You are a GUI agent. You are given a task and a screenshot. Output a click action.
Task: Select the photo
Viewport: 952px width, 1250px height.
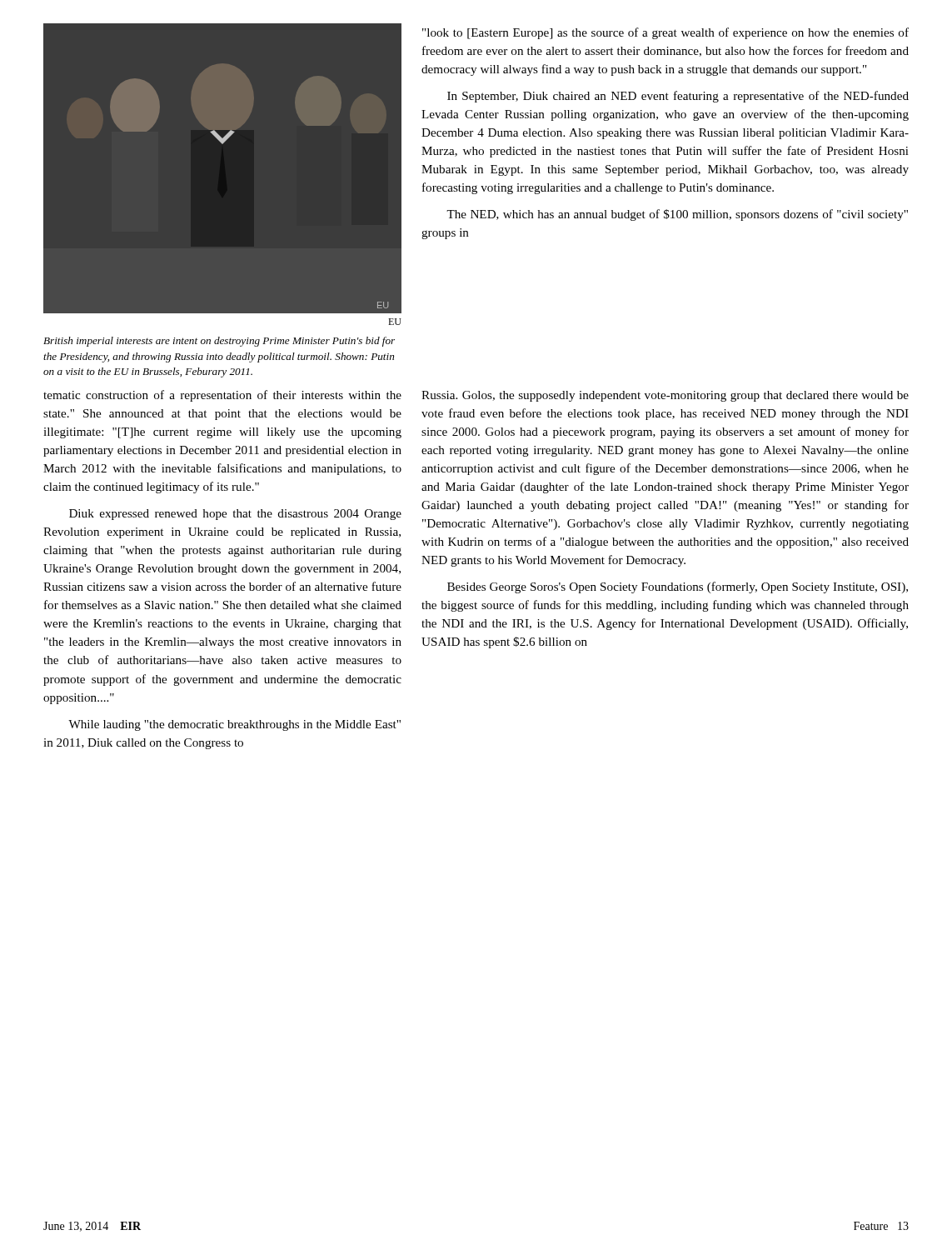pyautogui.click(x=222, y=168)
